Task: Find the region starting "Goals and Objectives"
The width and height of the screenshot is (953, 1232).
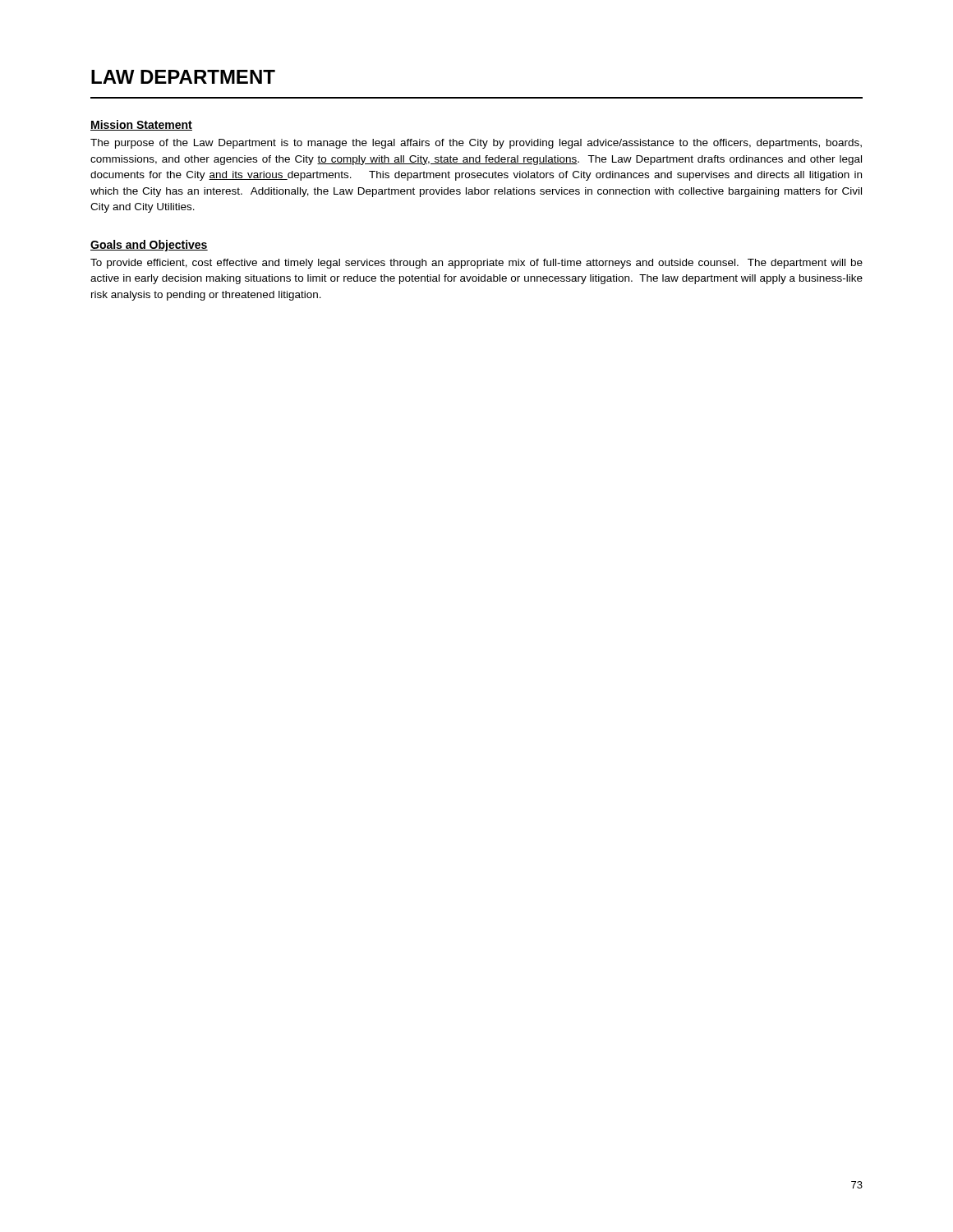Action: [149, 245]
